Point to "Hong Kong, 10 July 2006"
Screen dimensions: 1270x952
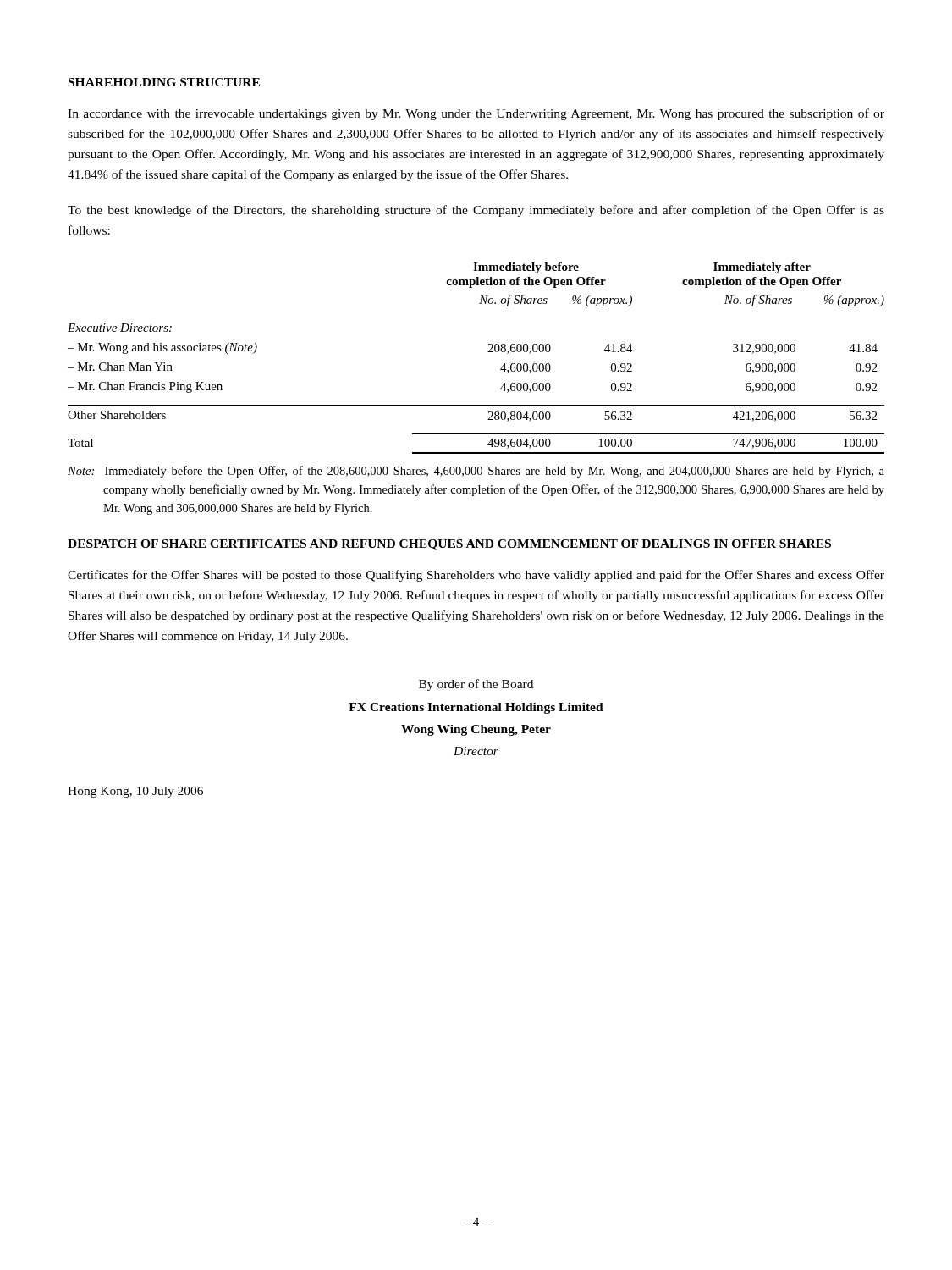point(135,792)
